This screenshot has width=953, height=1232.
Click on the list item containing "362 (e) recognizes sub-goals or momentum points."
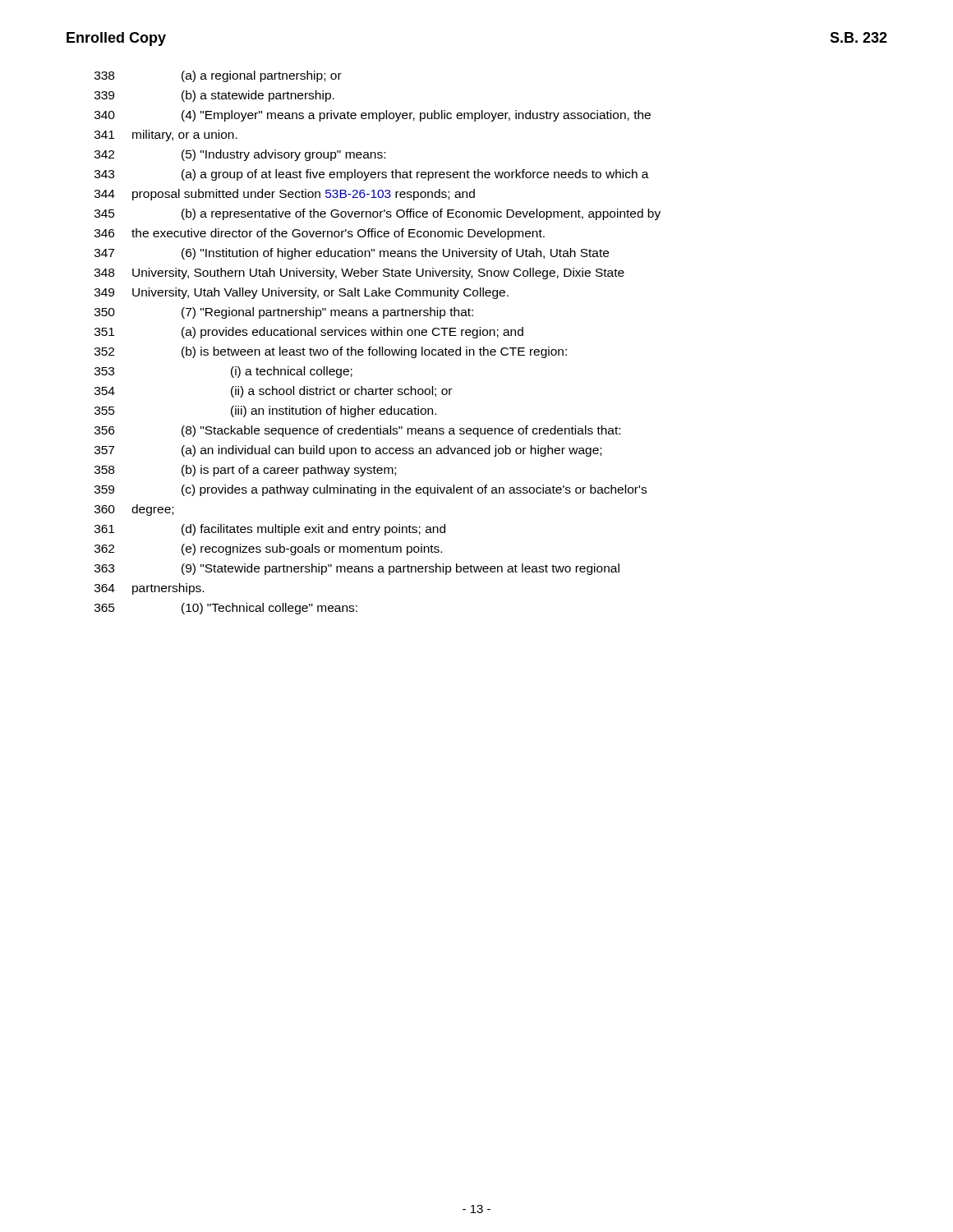click(268, 549)
